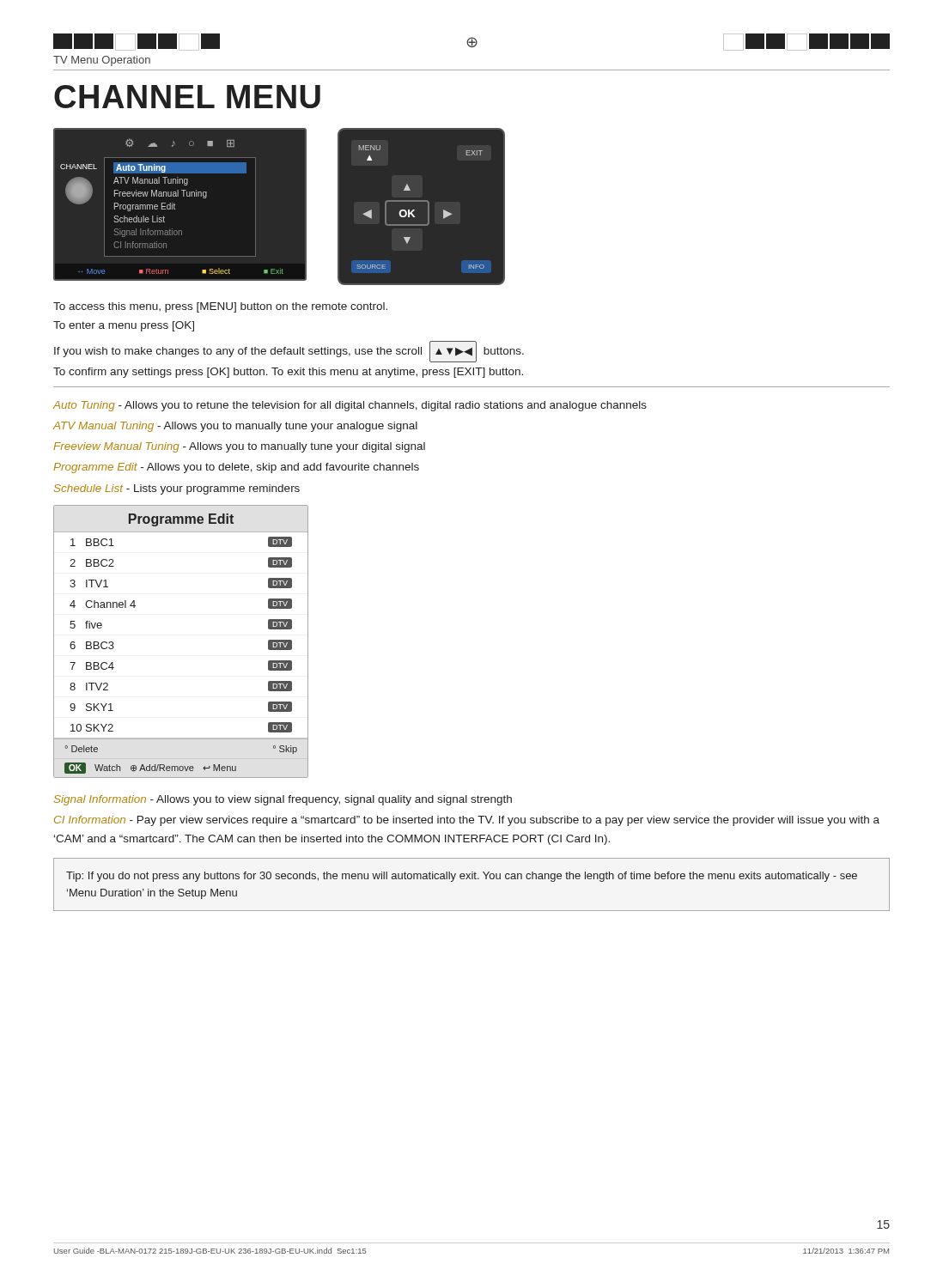This screenshot has height=1288, width=943.
Task: Locate the element starting "To access this"
Action: click(x=221, y=315)
